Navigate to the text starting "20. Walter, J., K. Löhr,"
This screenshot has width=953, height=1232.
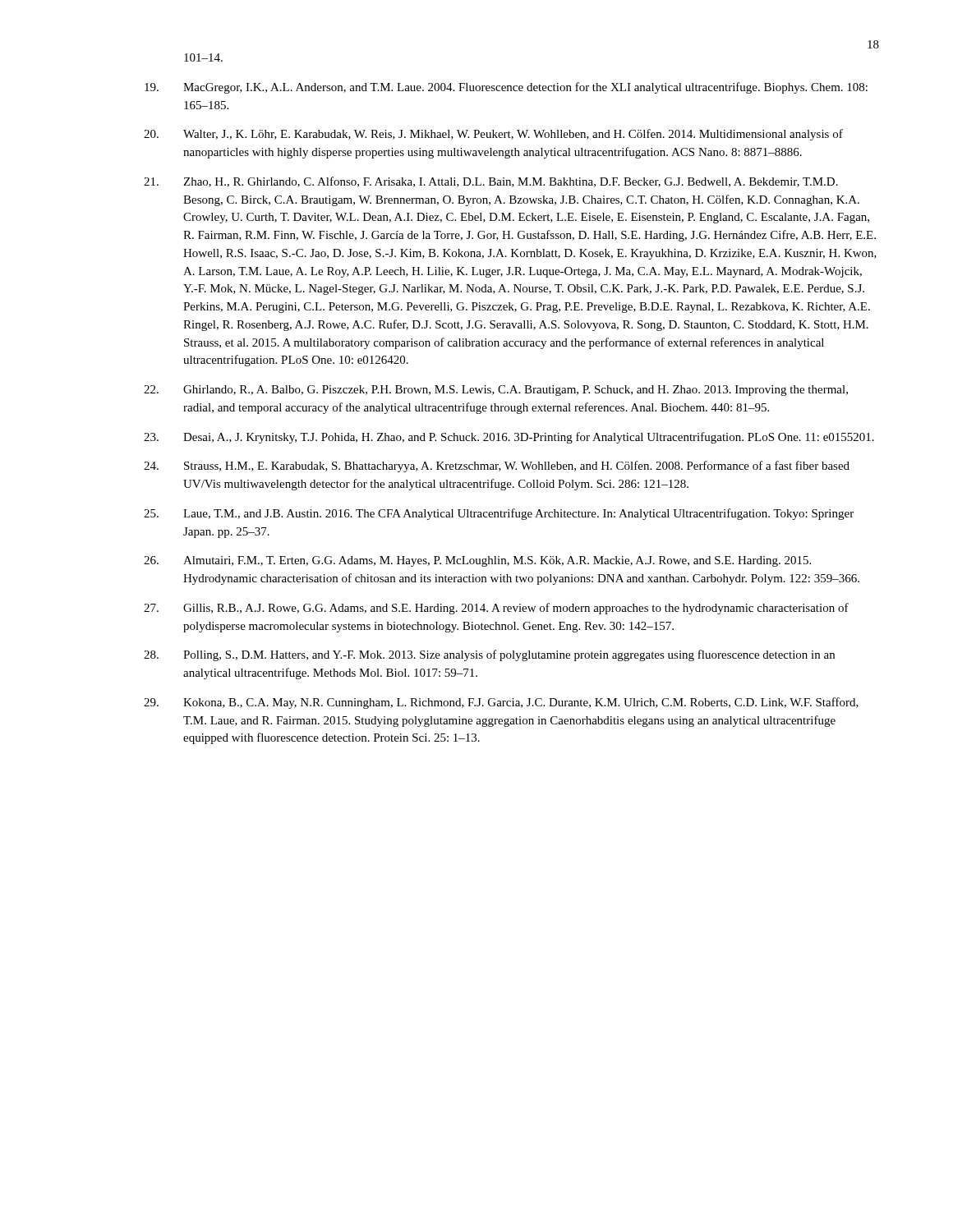[x=511, y=144]
